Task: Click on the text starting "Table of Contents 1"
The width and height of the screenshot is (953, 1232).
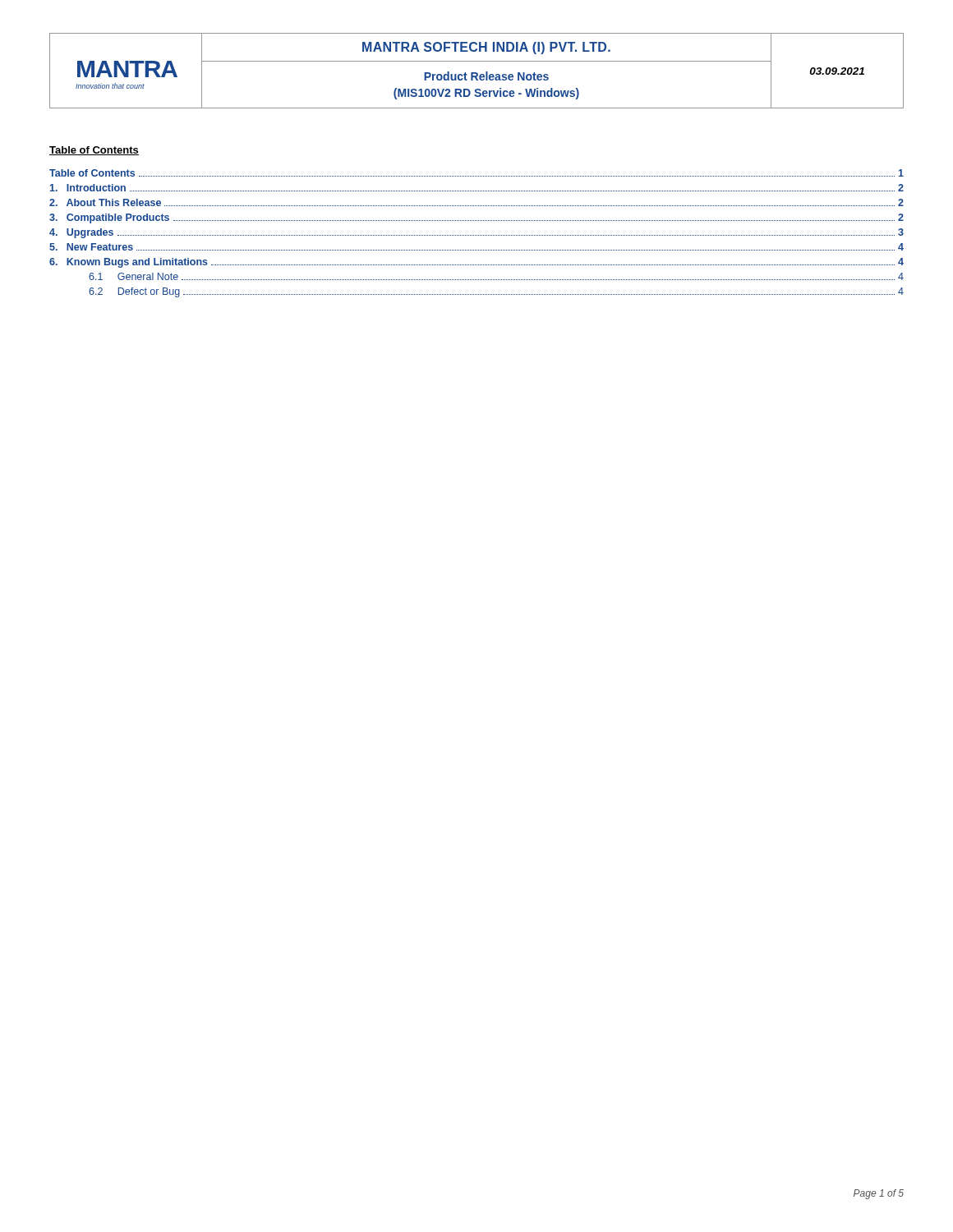Action: tap(476, 173)
